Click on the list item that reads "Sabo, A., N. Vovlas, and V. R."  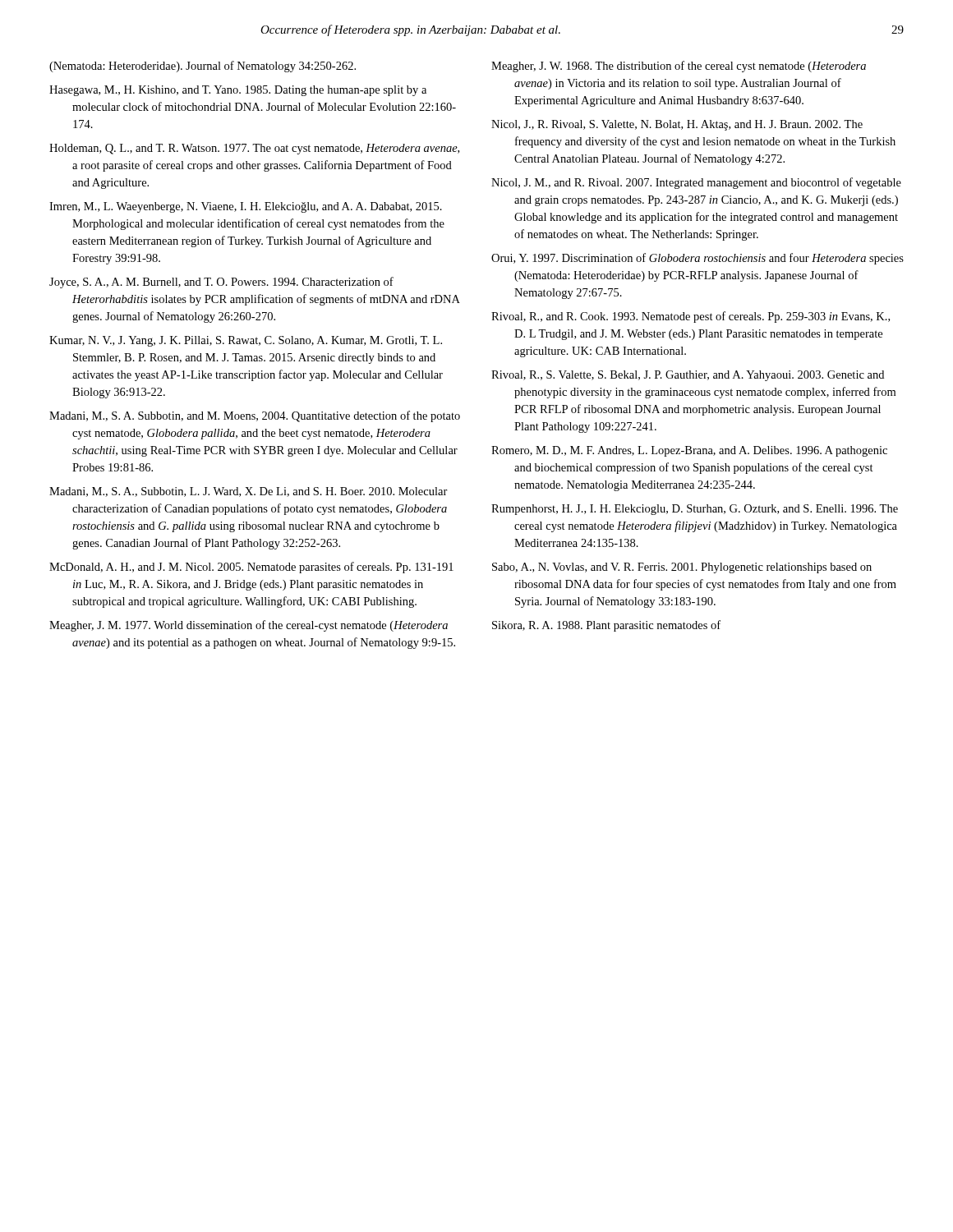point(694,584)
